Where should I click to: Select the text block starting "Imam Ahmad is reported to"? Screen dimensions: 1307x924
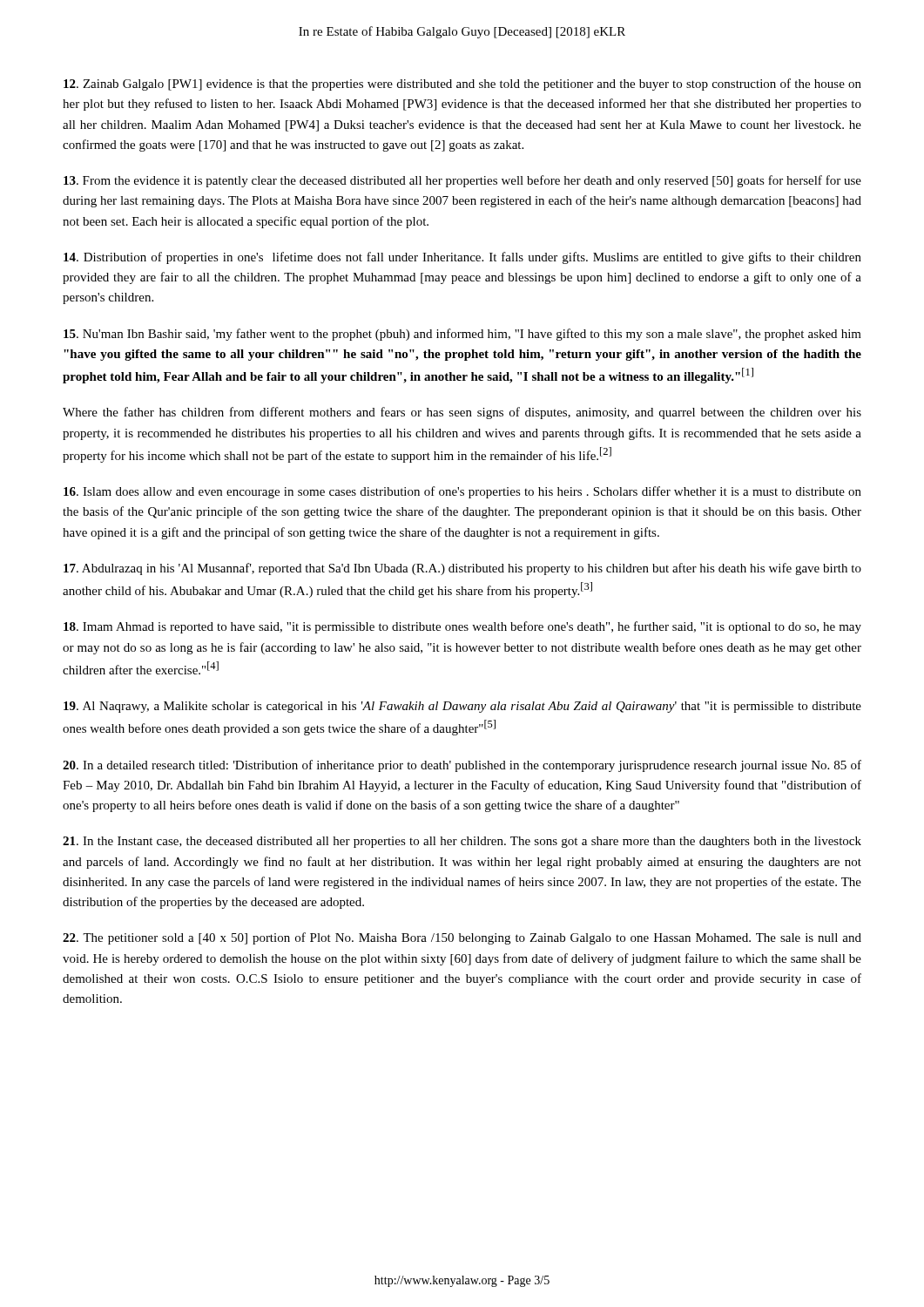click(x=462, y=648)
